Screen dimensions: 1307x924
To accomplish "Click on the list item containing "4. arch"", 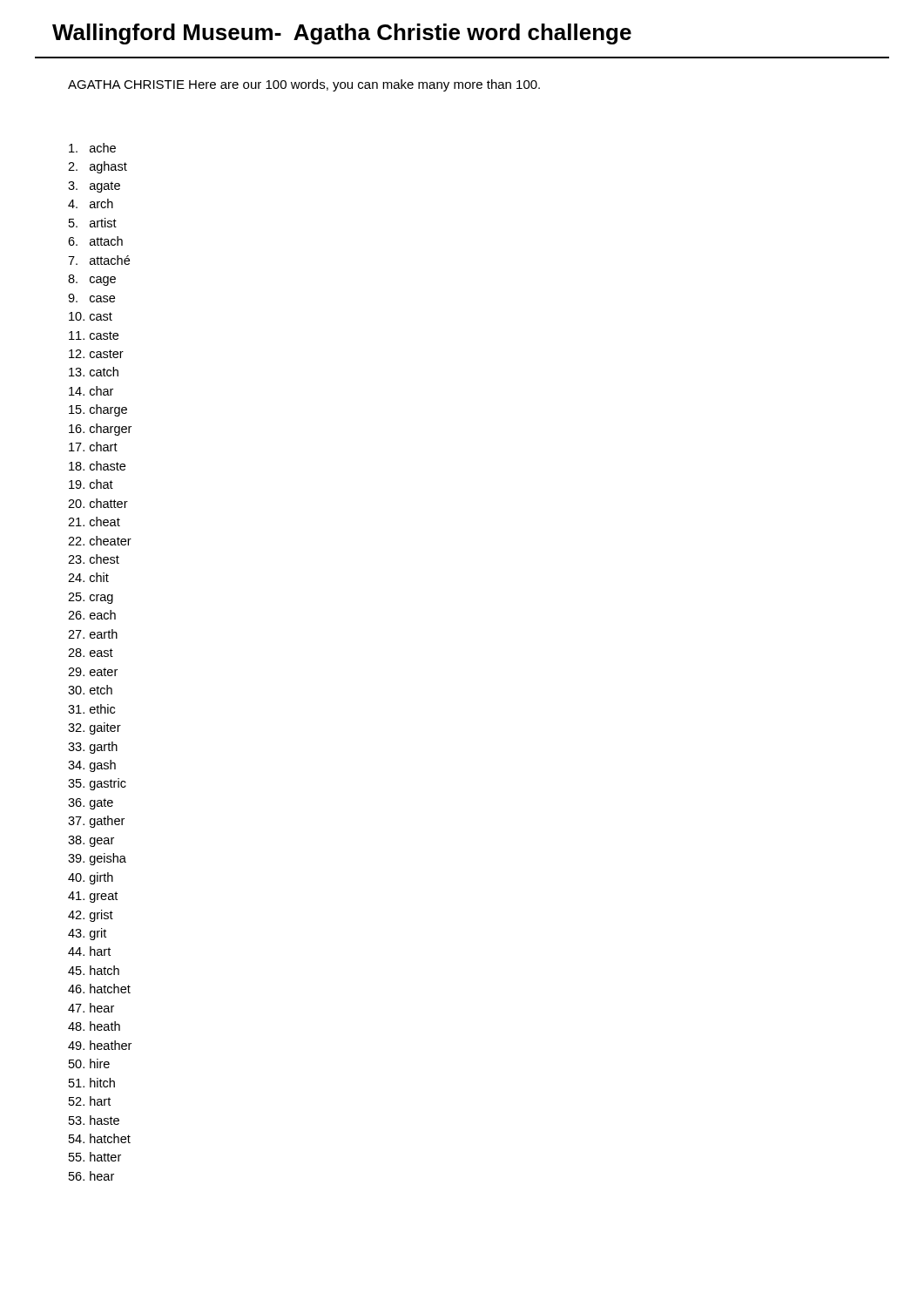I will [x=91, y=204].
